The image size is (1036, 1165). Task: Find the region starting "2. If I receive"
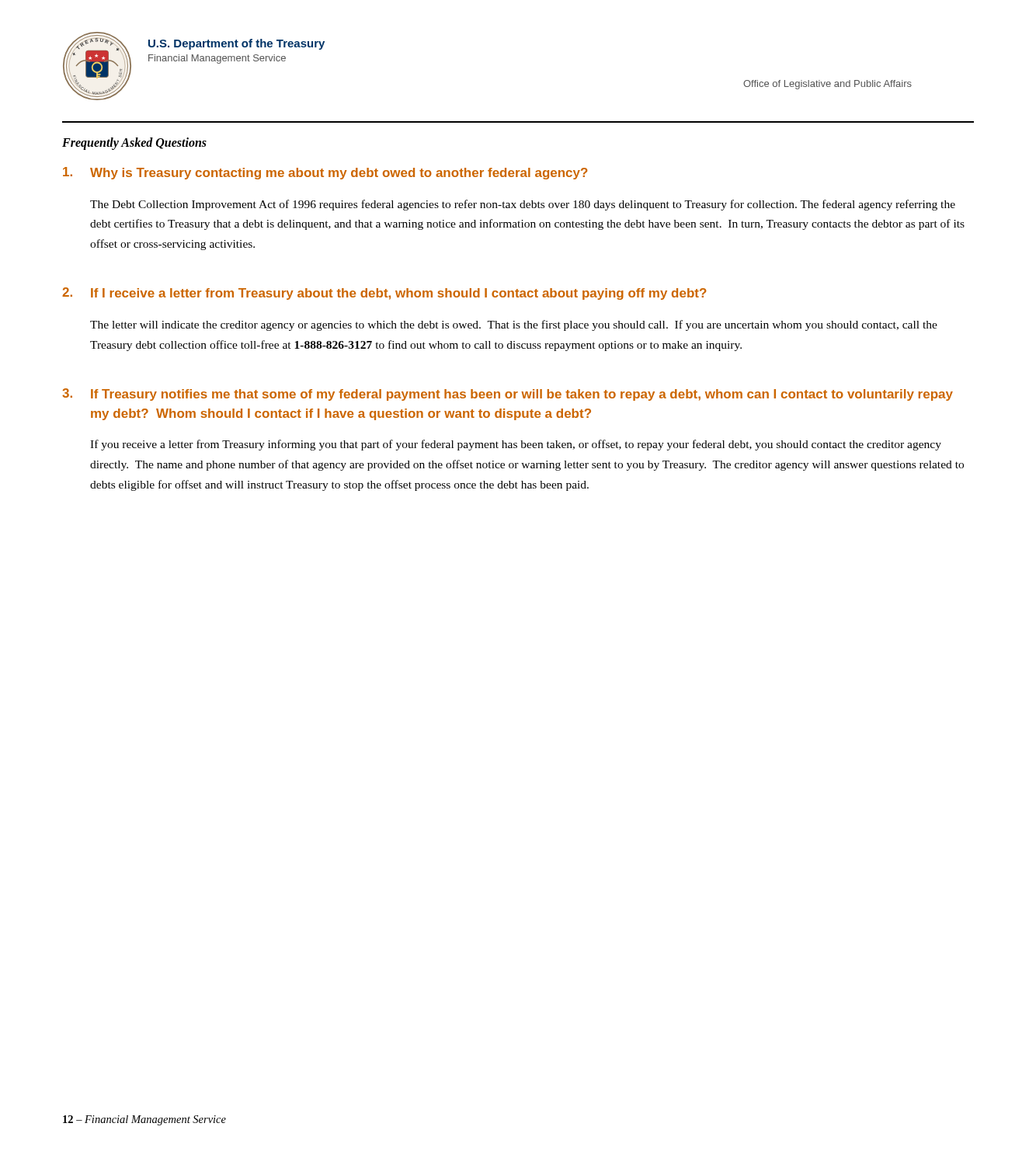coord(385,294)
